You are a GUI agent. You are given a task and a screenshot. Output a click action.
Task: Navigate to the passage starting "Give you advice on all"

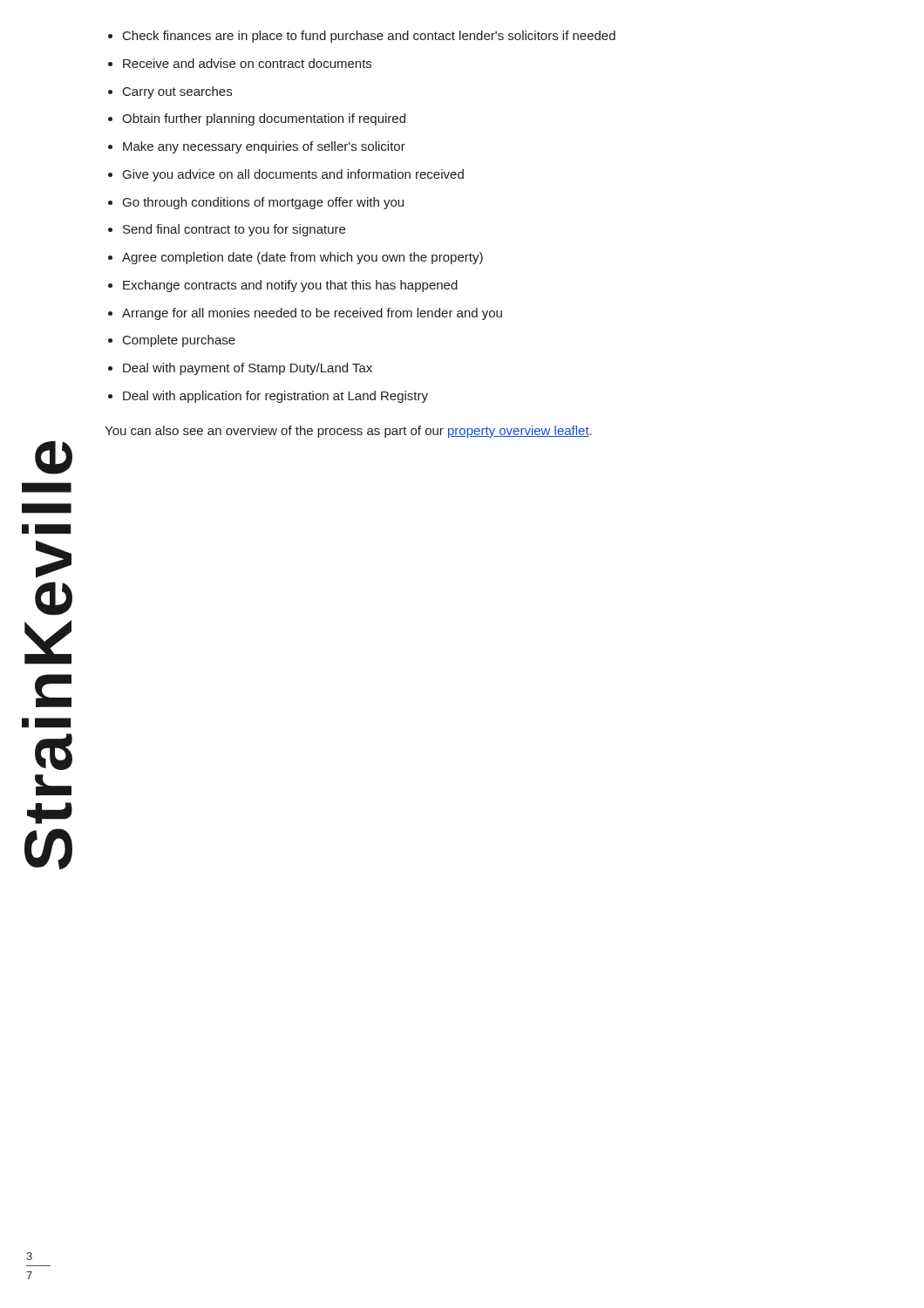(293, 174)
